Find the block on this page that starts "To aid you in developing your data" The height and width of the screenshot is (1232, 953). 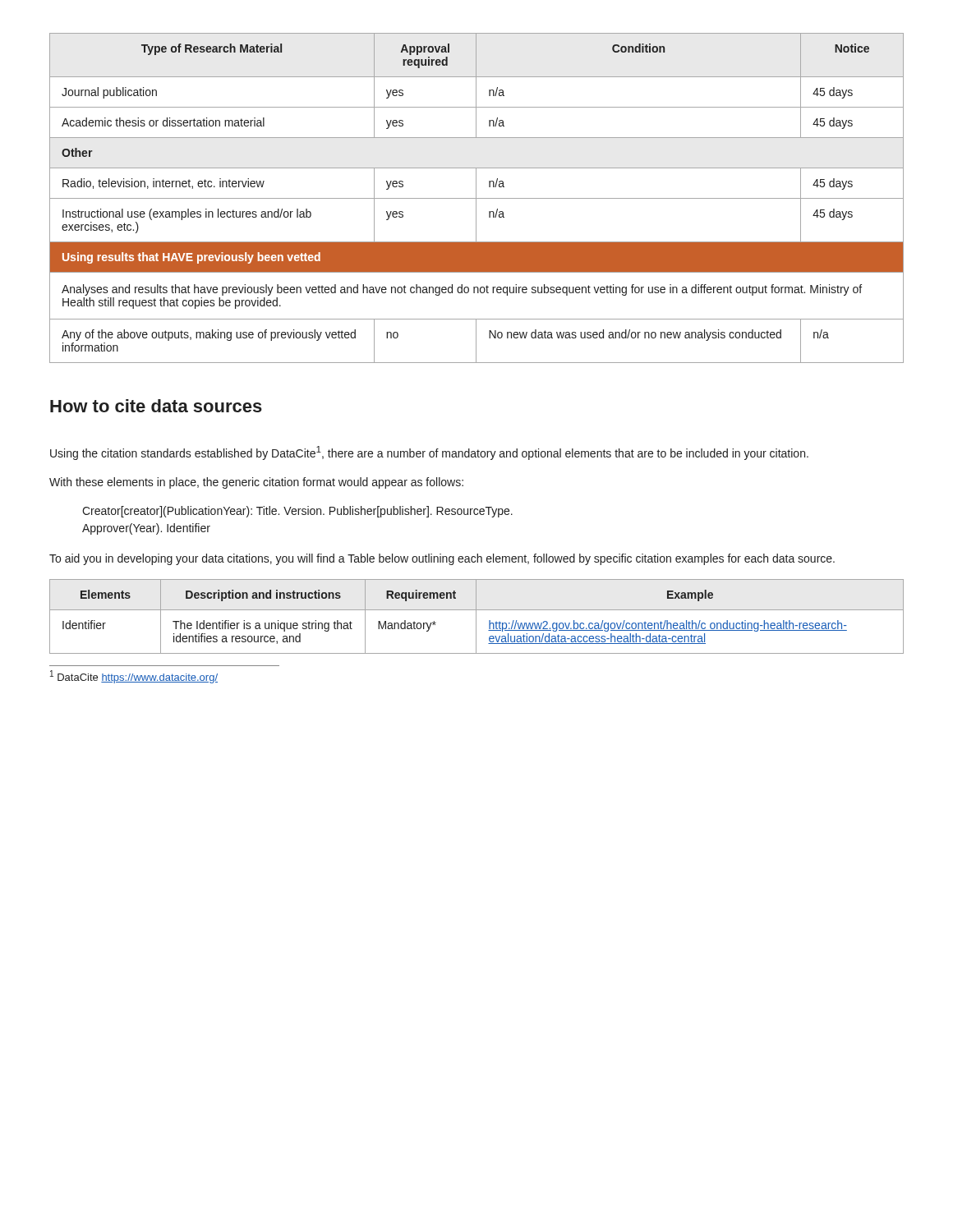476,559
